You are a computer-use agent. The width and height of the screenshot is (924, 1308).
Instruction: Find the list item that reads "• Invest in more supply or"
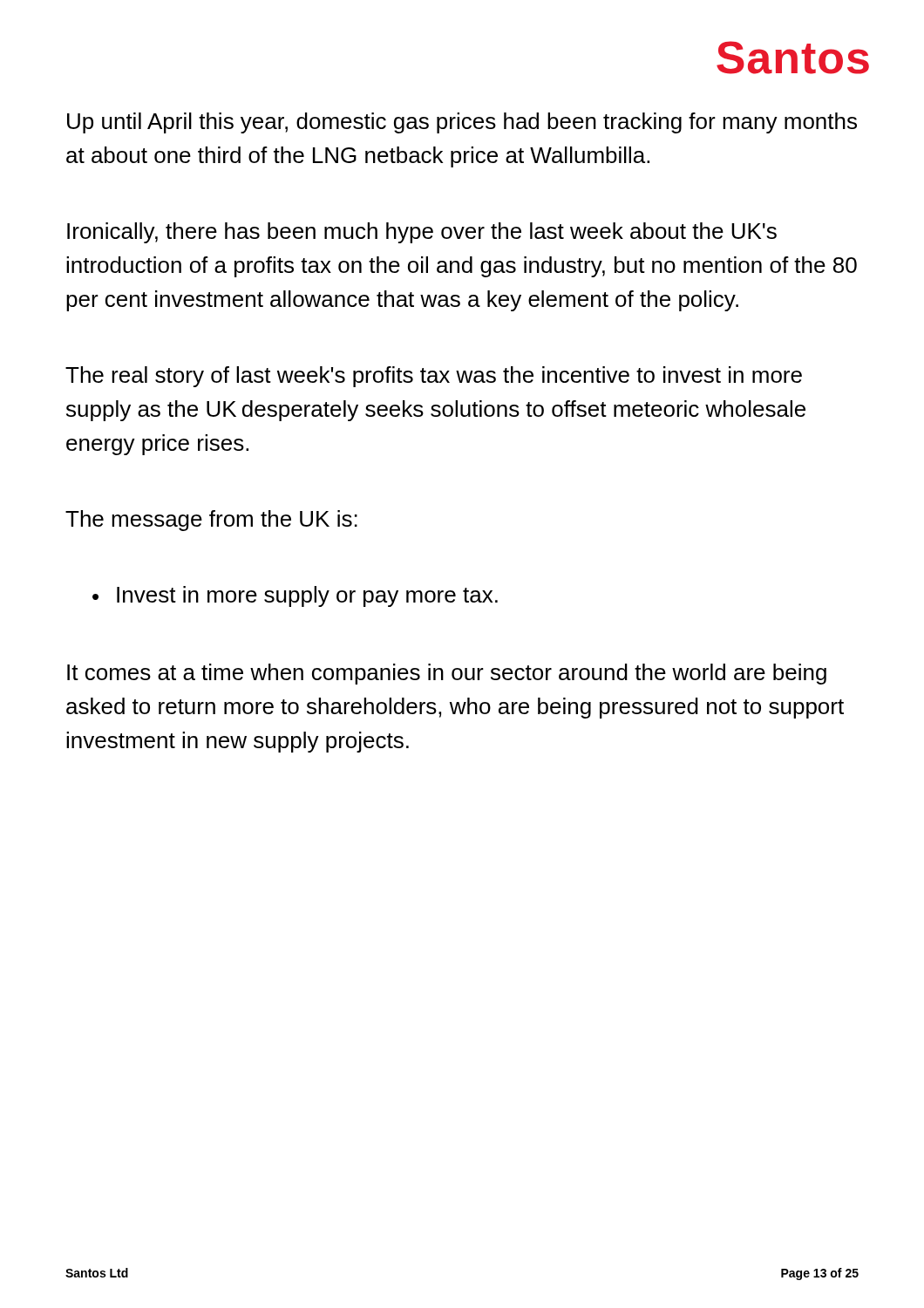point(295,596)
